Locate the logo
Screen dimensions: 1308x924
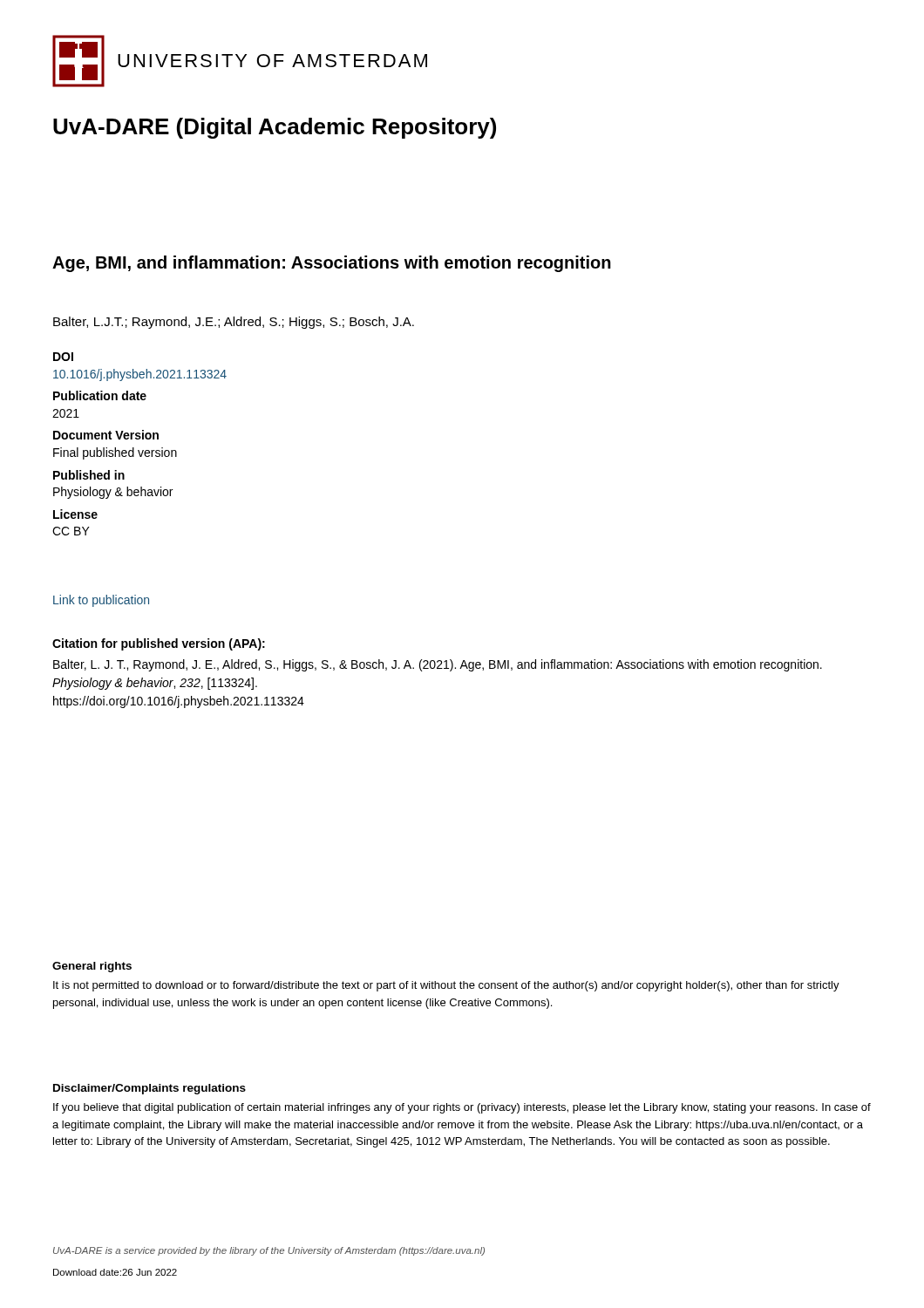241,61
